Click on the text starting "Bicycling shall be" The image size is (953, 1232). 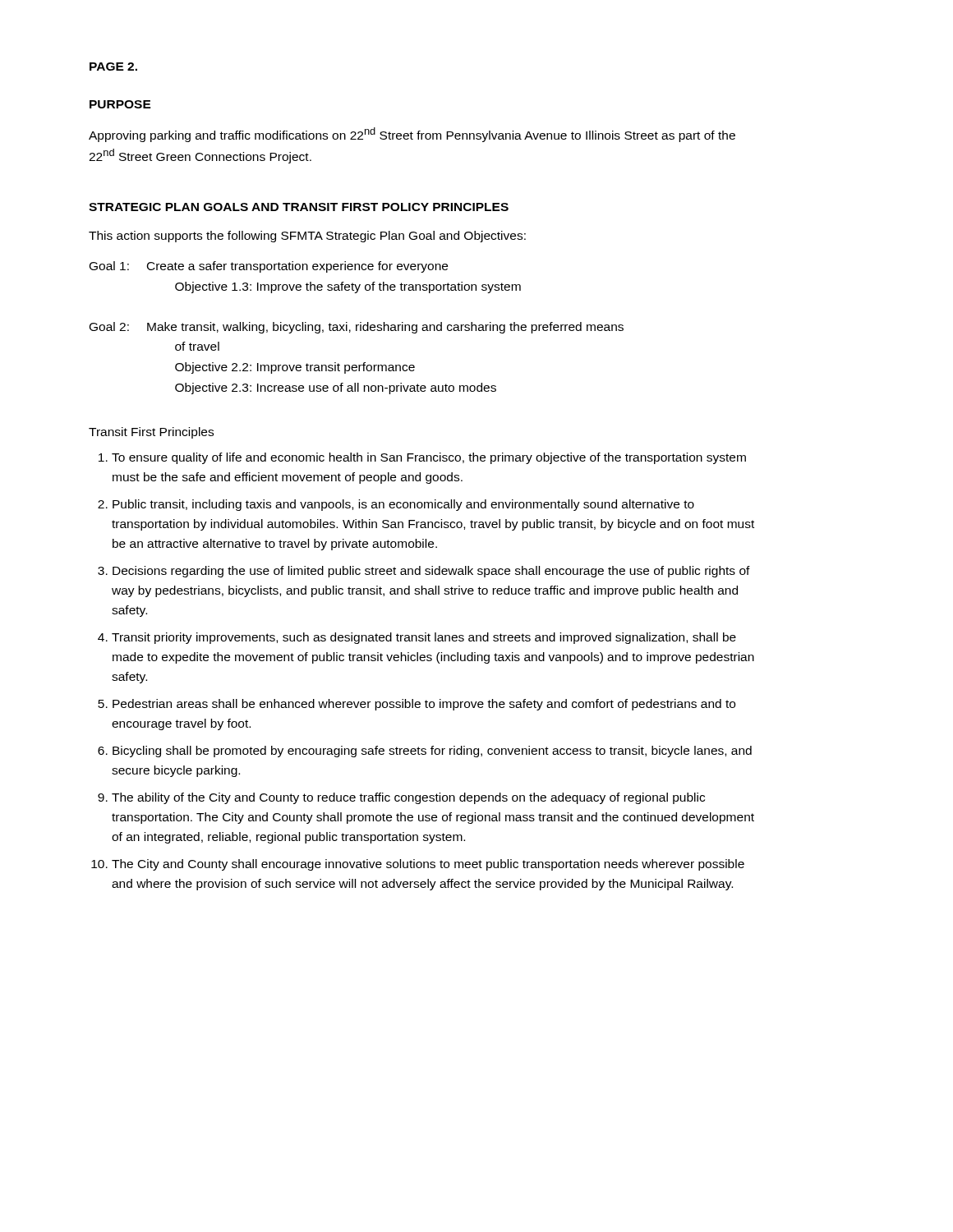click(x=432, y=760)
